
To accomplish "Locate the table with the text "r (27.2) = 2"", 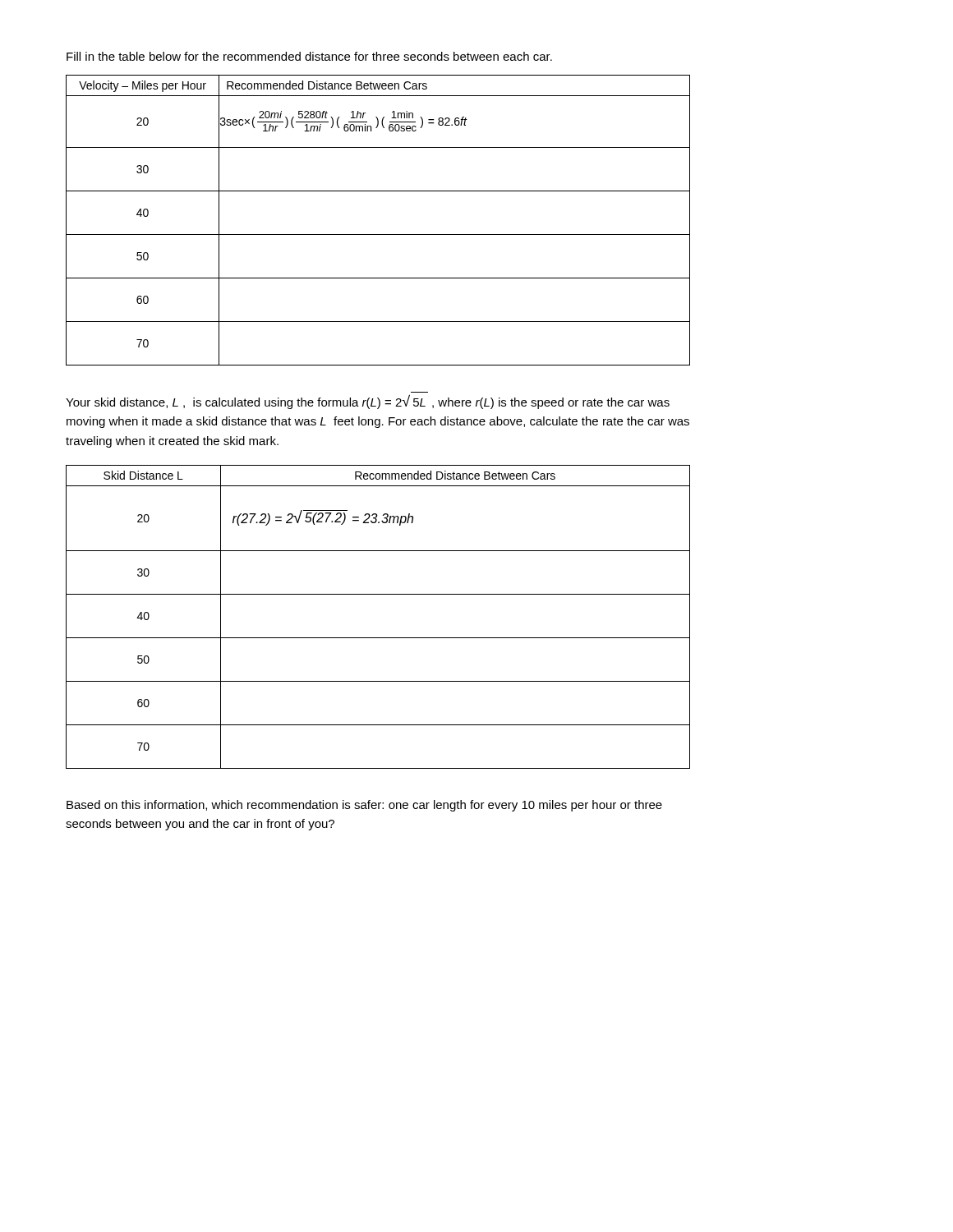I will tap(476, 617).
